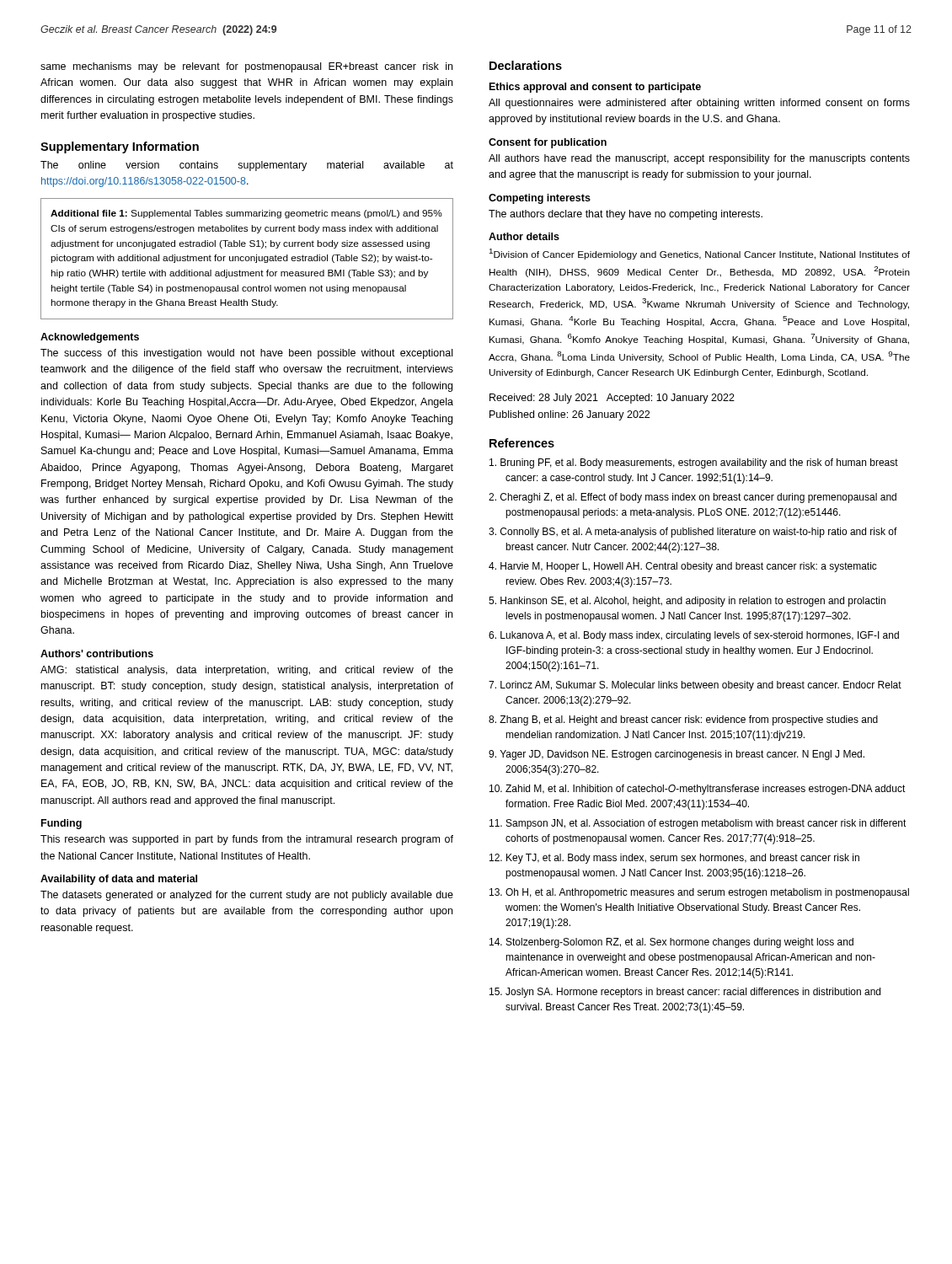Click on the list item that says "10. Zahid M, et al. Inhibition of"

tap(697, 796)
